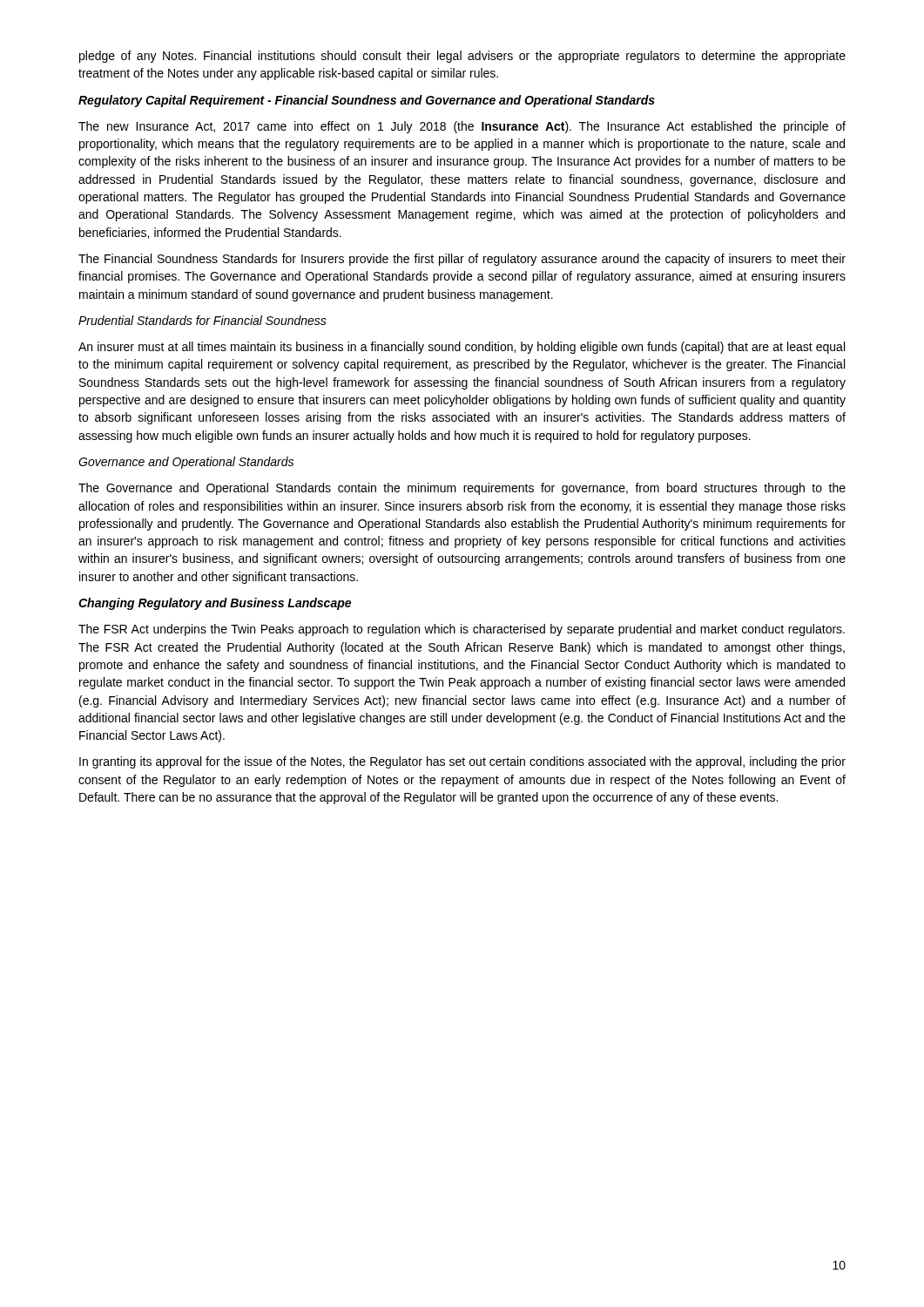Click the section header that begins "Regulatory Capital Requirement -"
The width and height of the screenshot is (924, 1307).
462,100
